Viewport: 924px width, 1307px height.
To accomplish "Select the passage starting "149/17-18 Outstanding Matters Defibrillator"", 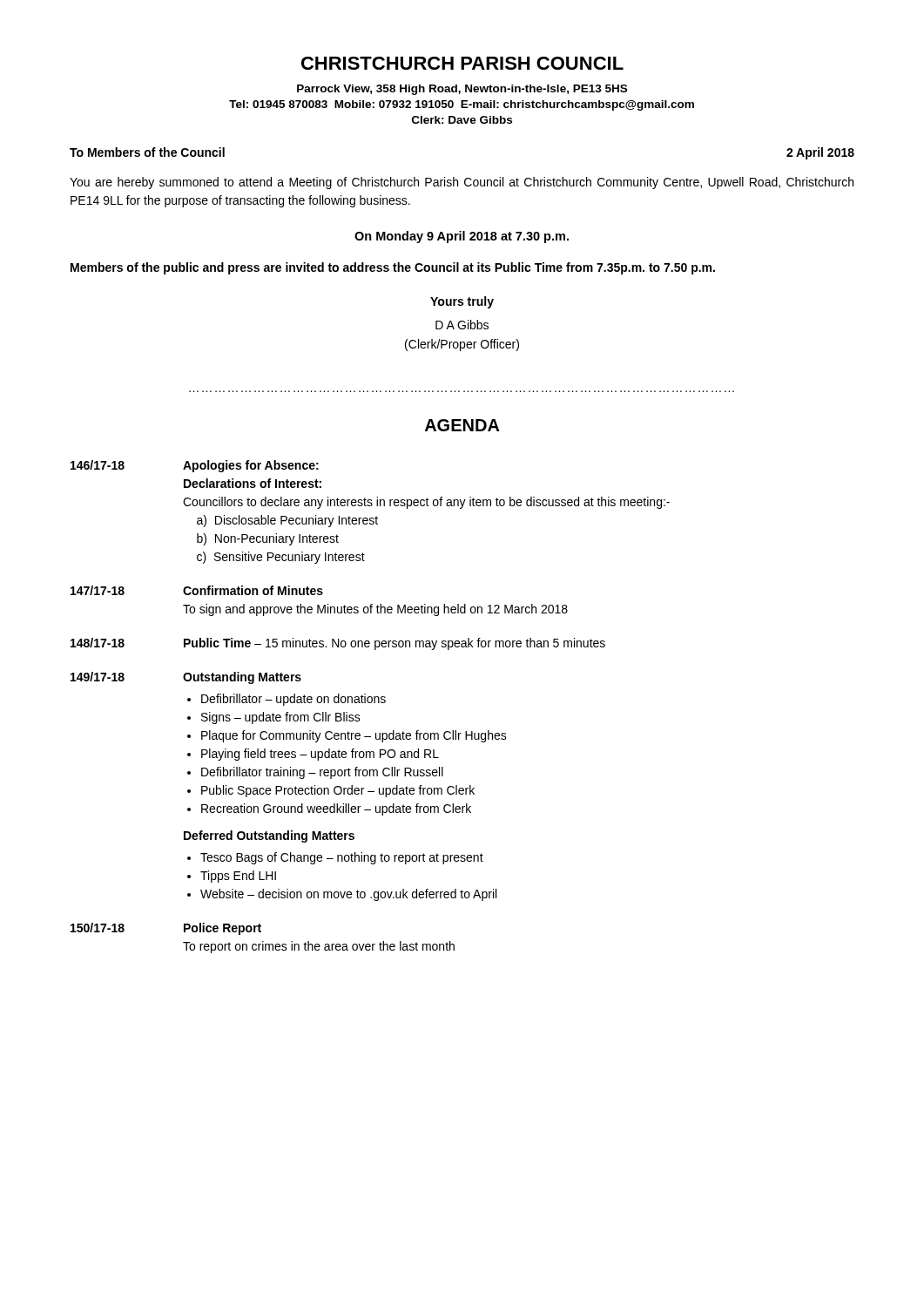I will click(288, 786).
